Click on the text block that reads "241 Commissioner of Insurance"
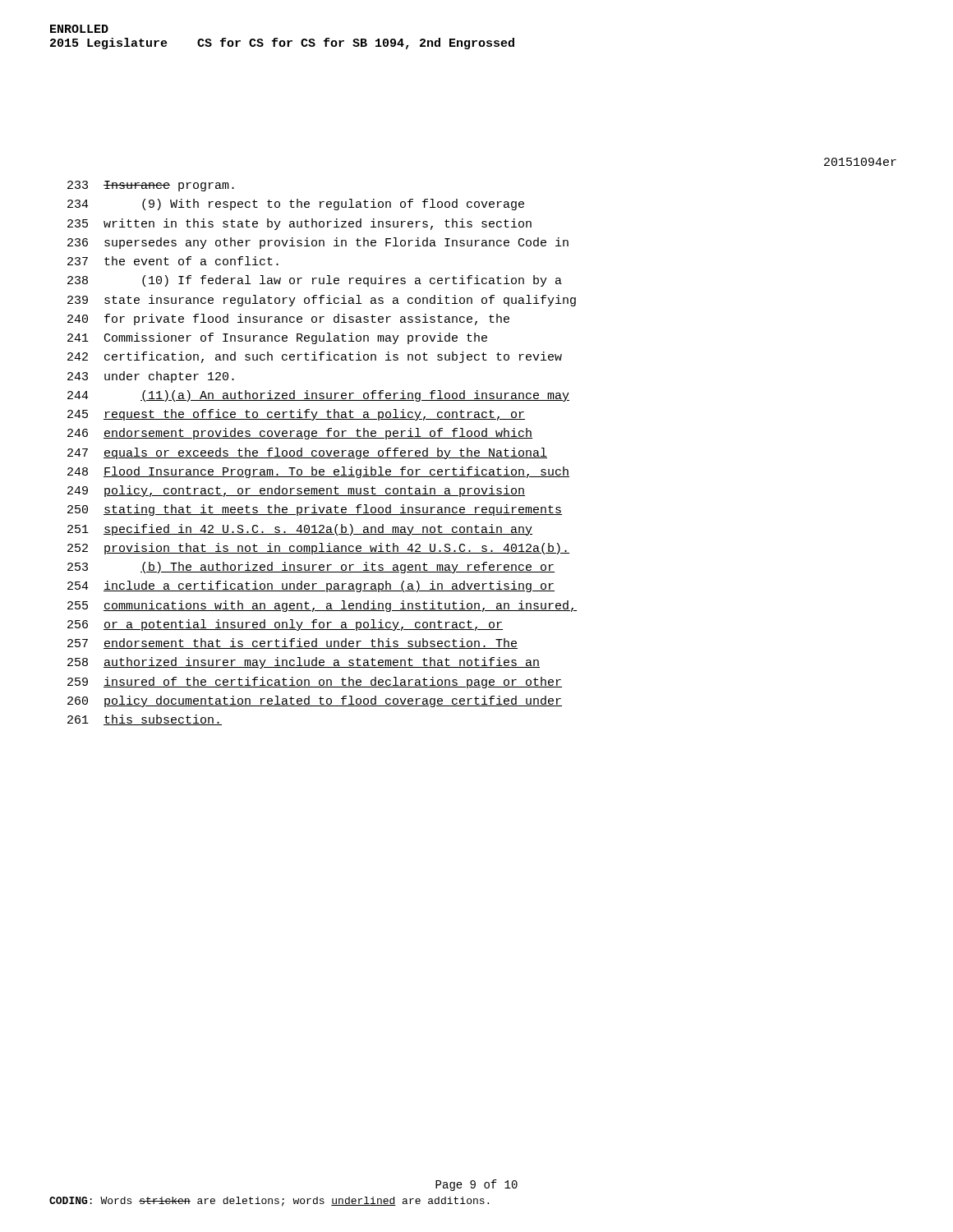The height and width of the screenshot is (1232, 953). pos(476,339)
